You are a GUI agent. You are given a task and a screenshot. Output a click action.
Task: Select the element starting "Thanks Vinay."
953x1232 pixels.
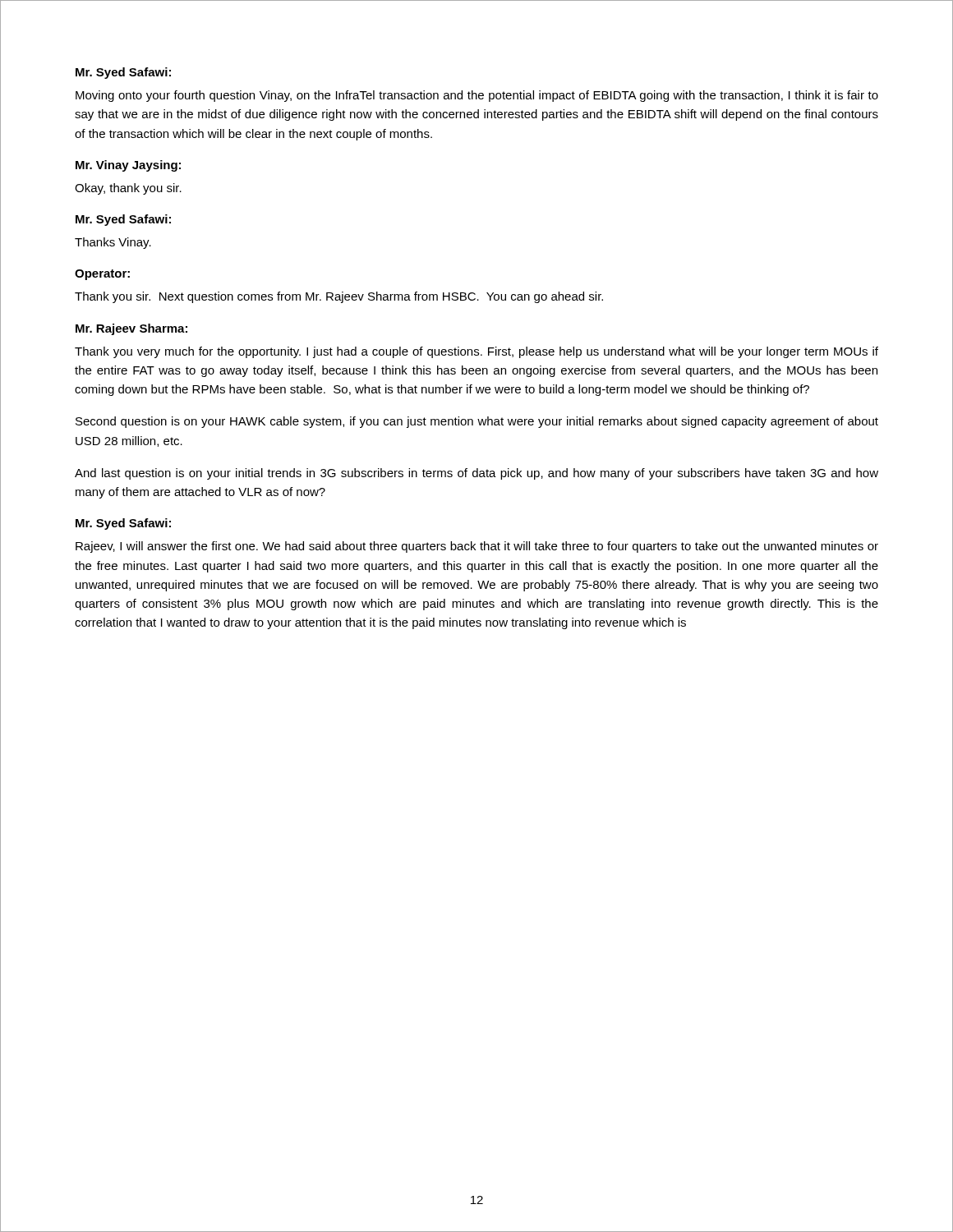tap(113, 242)
